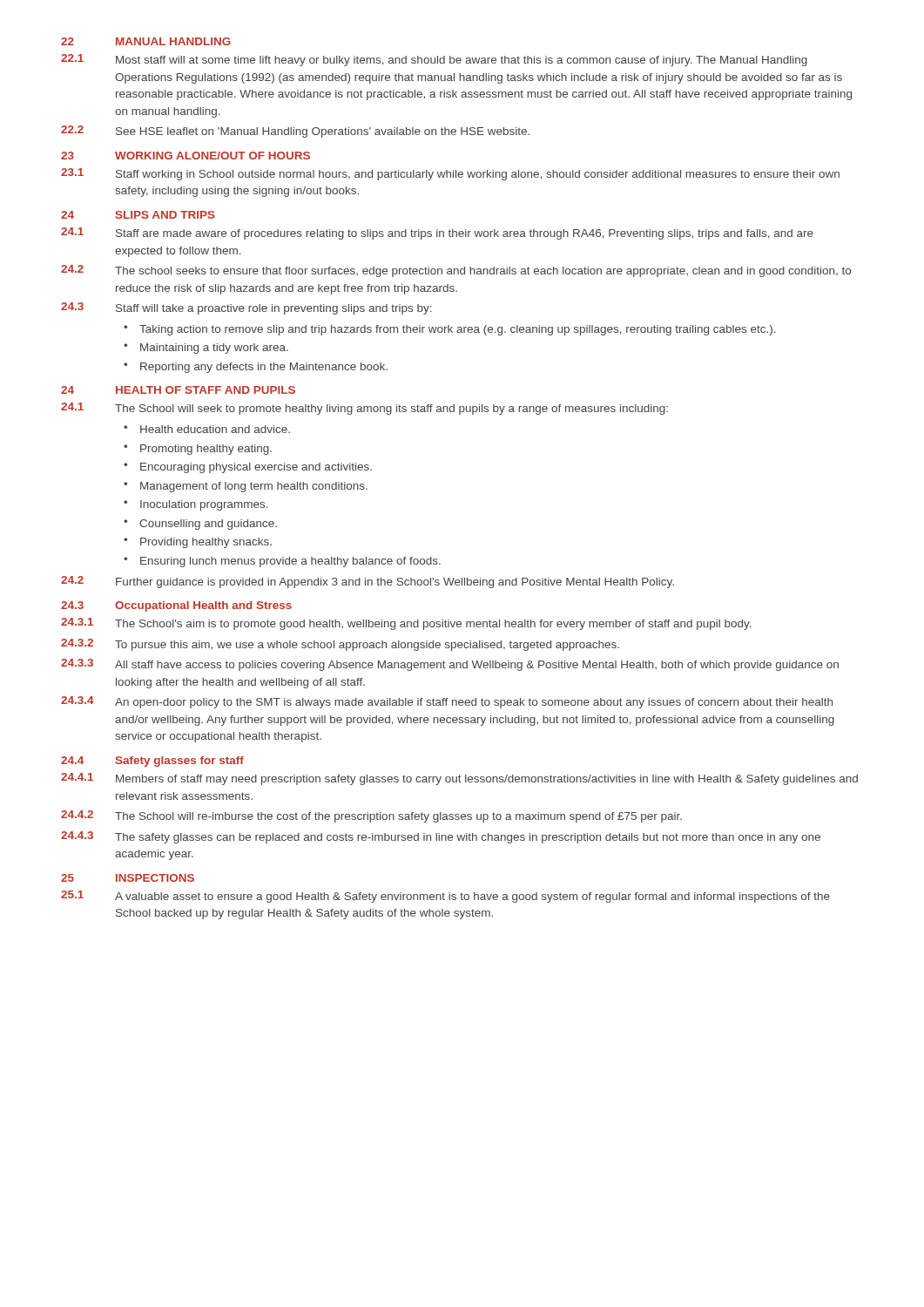Locate the section header with the text "24.4 Safety glasses for staff"
The height and width of the screenshot is (1307, 924).
click(x=152, y=760)
